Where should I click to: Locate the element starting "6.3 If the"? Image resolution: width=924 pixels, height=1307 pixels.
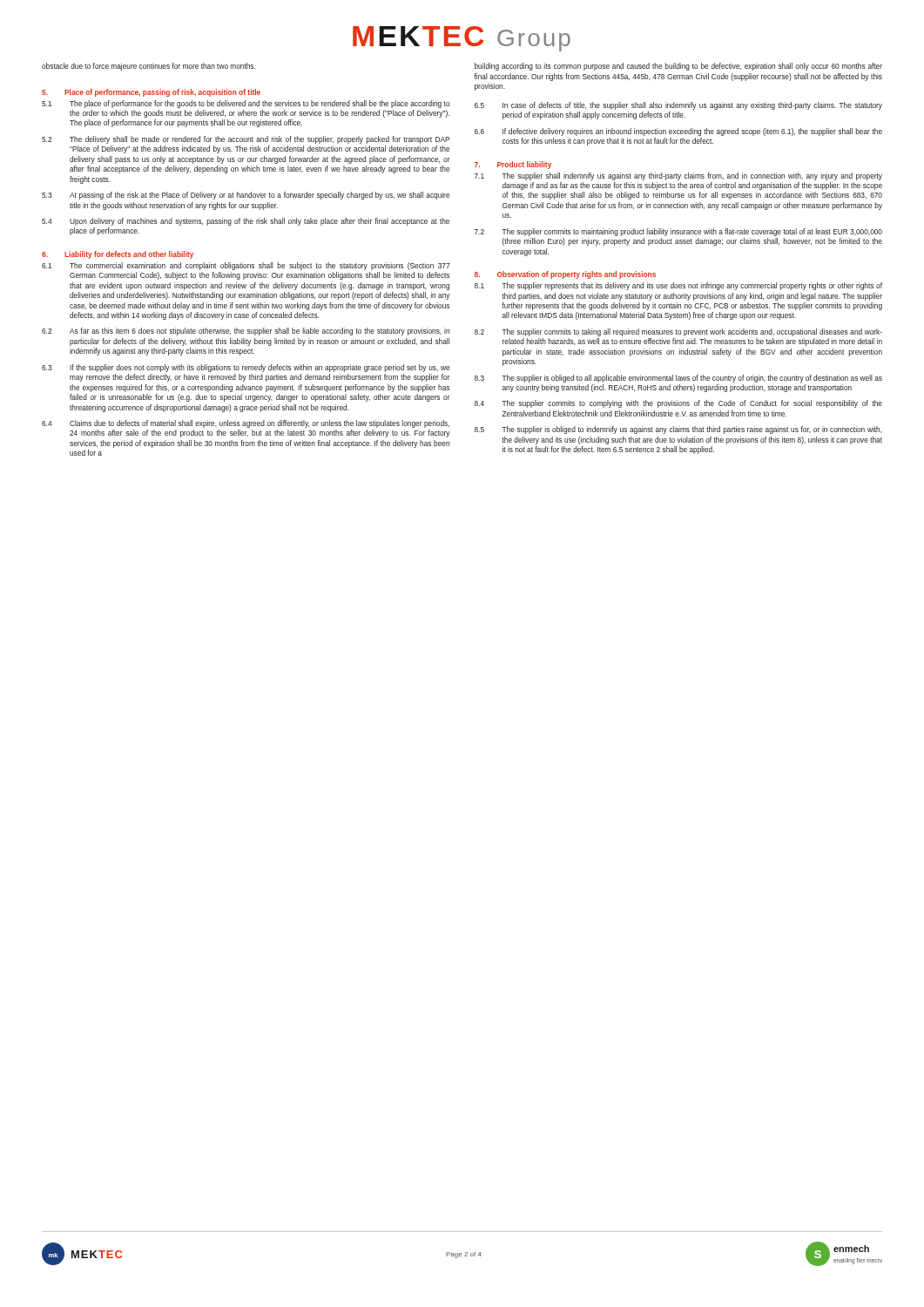point(246,388)
